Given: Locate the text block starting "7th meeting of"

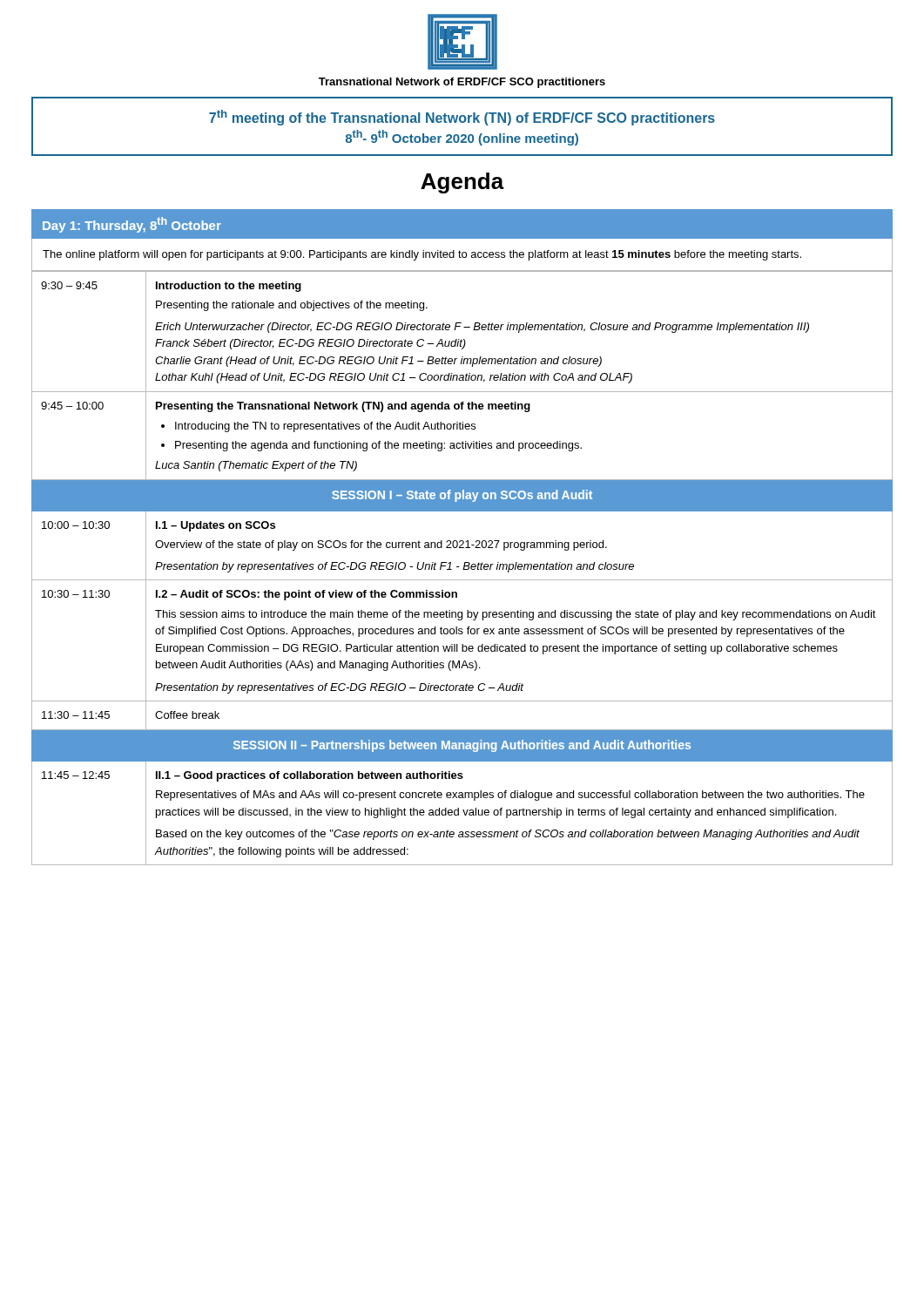Looking at the screenshot, I should [x=462, y=127].
